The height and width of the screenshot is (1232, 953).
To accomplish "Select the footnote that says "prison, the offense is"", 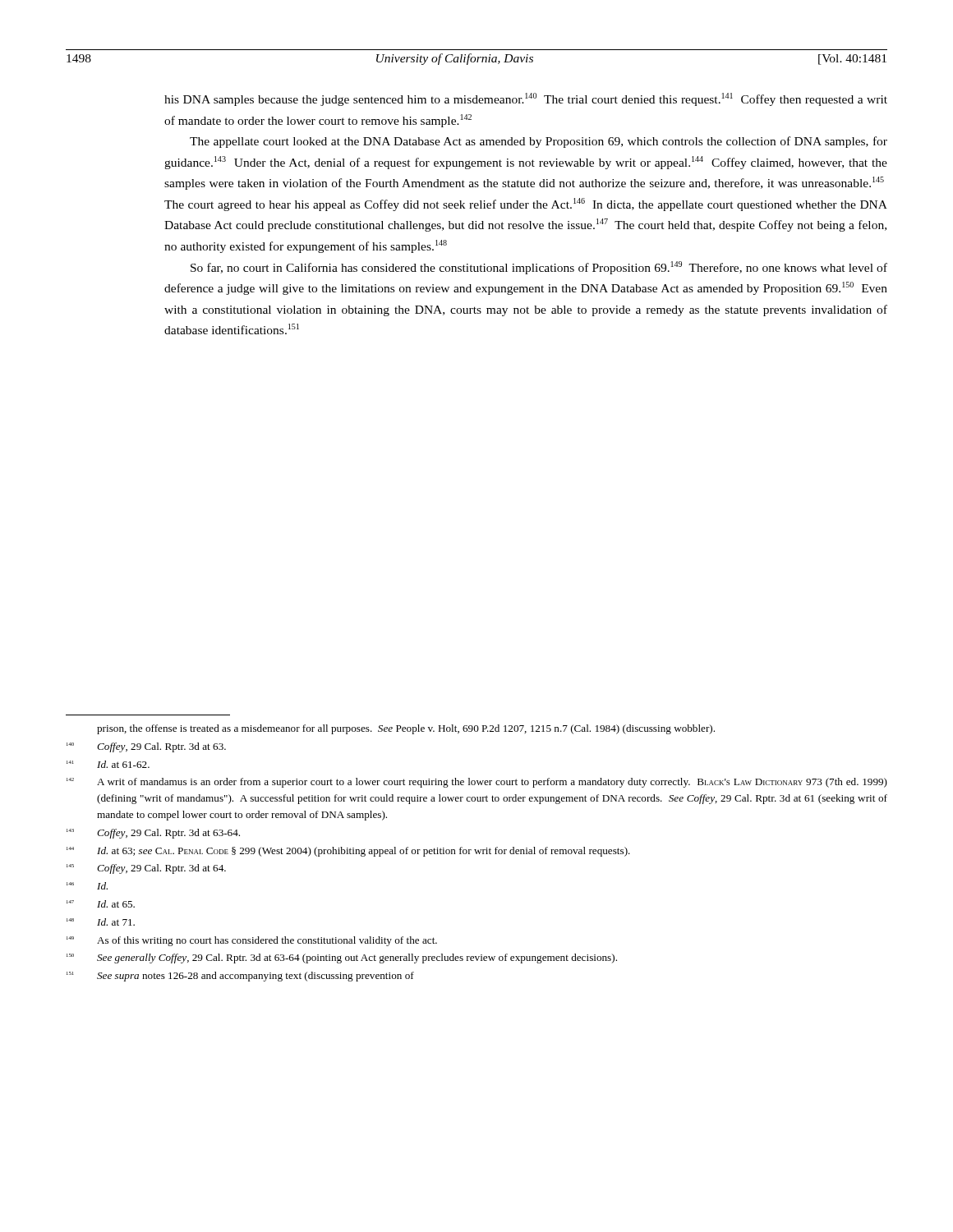I will click(476, 728).
